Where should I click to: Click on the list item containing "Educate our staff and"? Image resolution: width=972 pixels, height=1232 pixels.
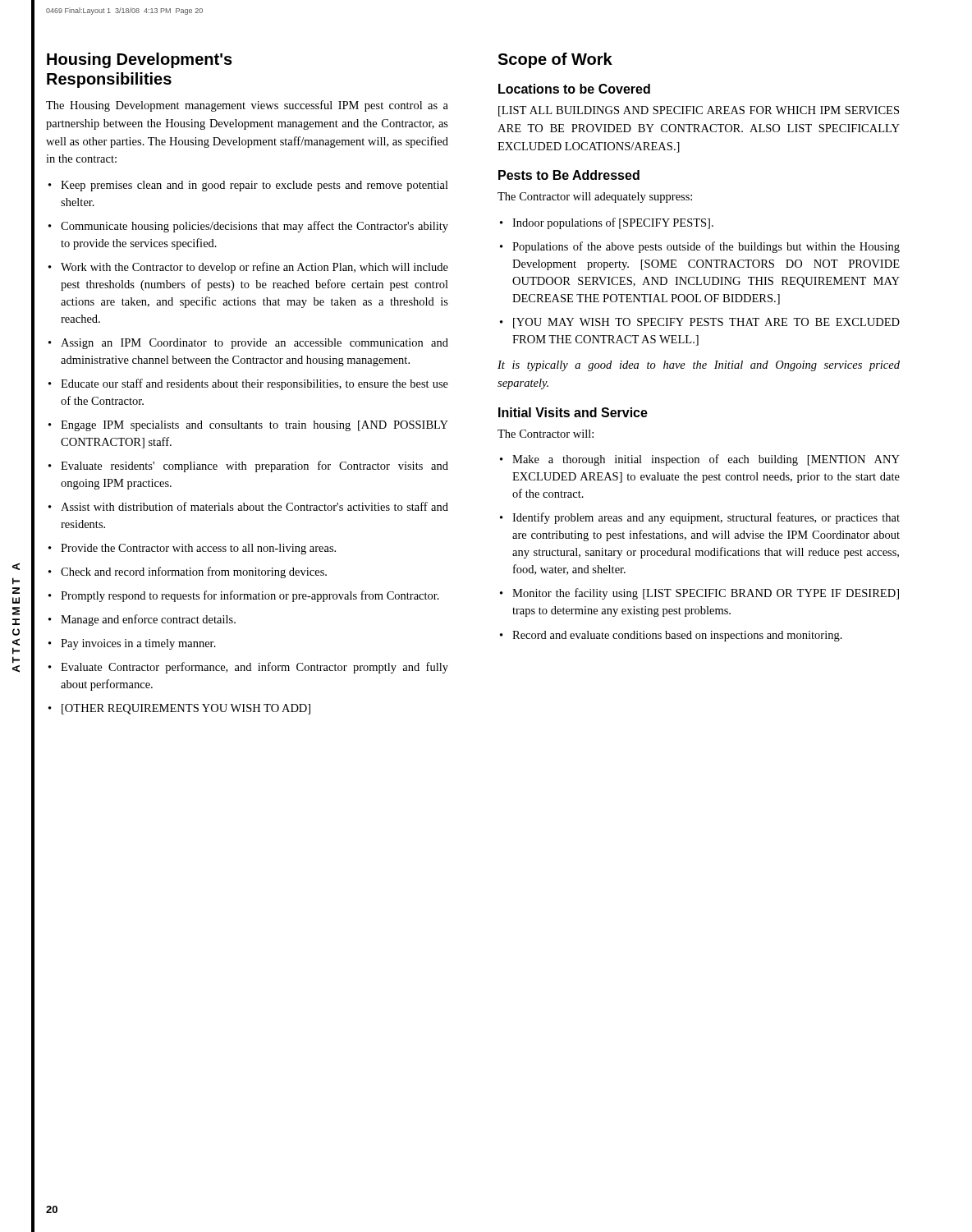254,392
